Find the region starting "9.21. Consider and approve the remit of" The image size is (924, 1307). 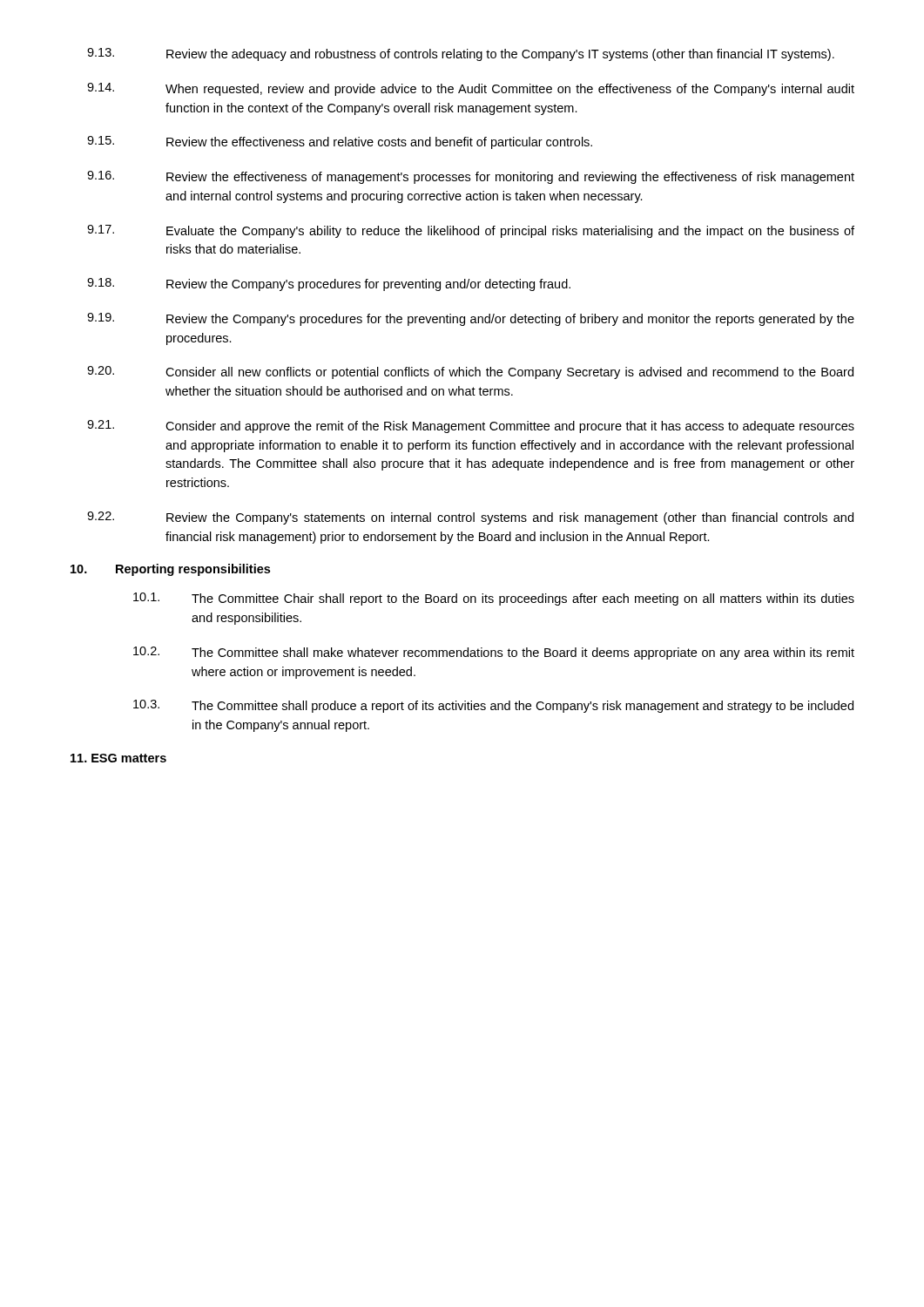point(462,455)
